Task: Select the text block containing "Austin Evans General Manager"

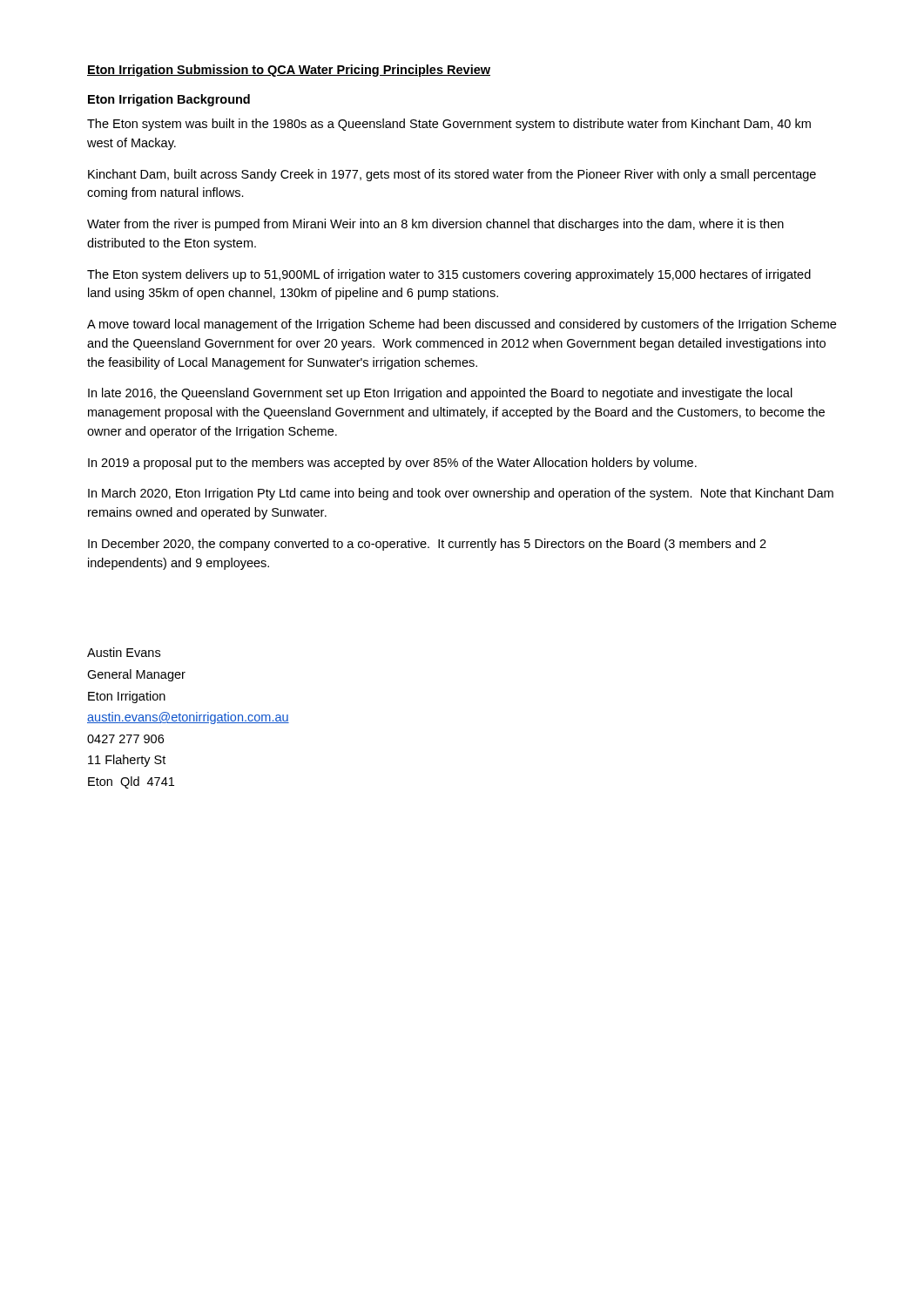Action: click(x=188, y=717)
